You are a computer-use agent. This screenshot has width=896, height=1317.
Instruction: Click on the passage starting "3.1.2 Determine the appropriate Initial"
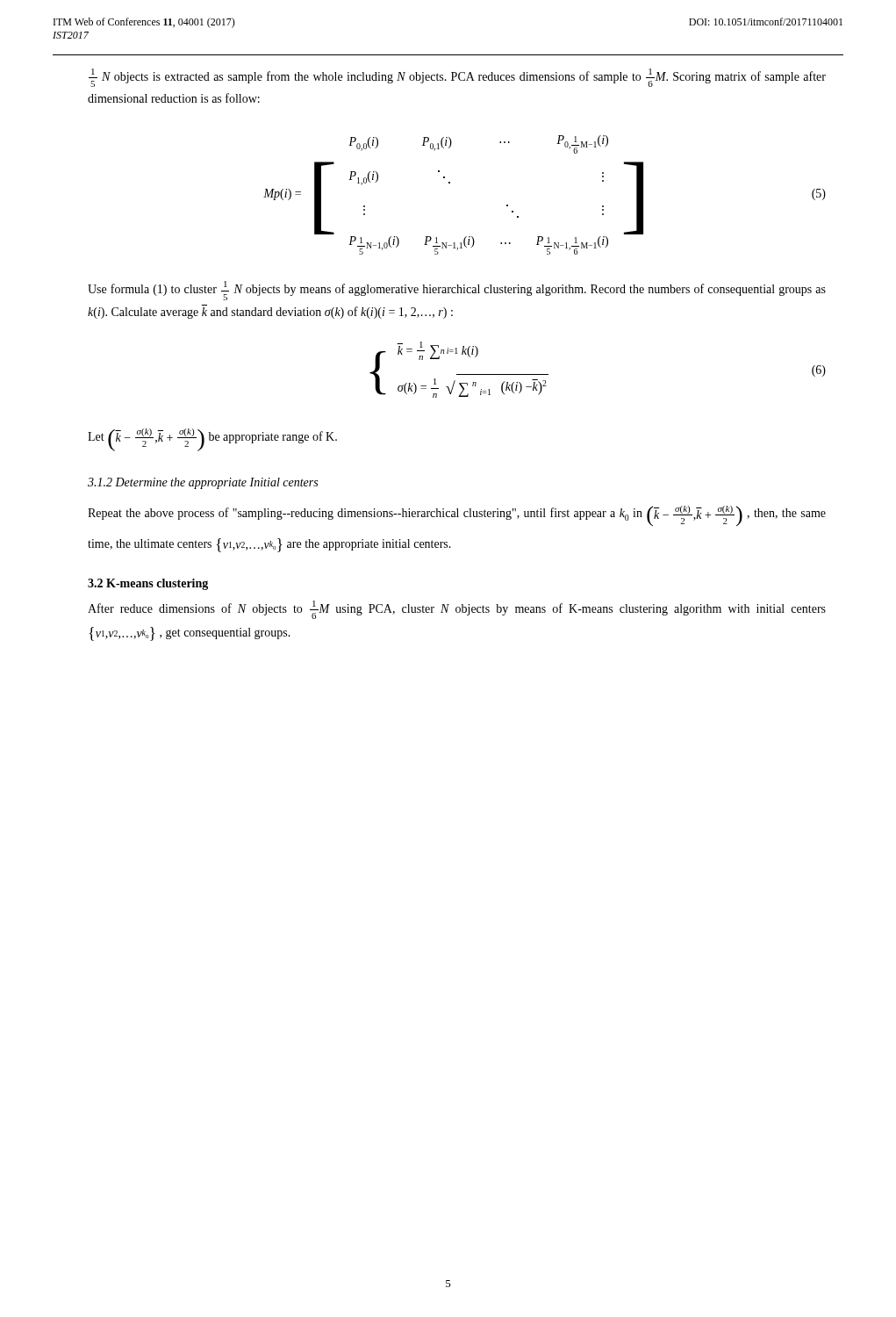203,483
